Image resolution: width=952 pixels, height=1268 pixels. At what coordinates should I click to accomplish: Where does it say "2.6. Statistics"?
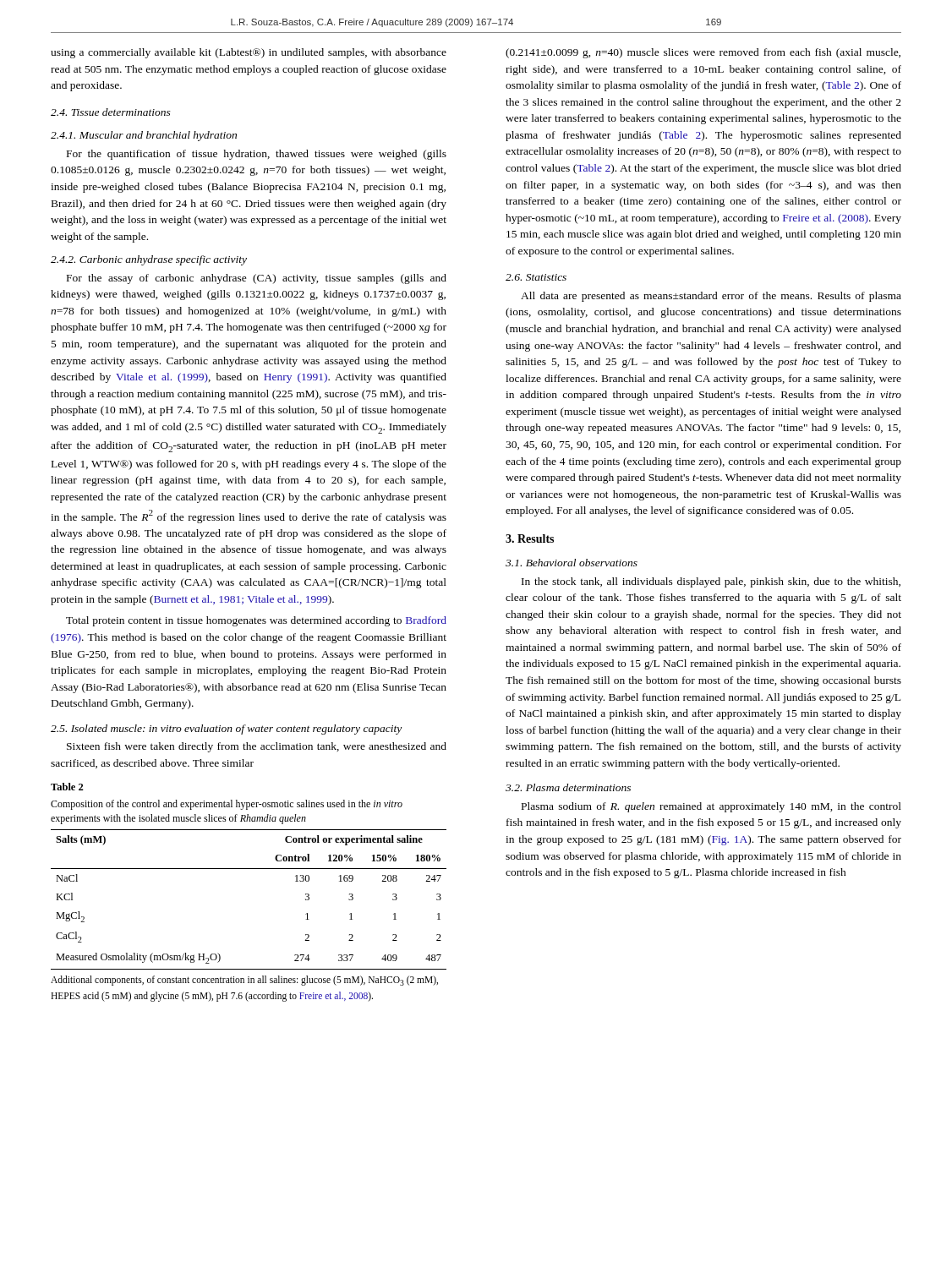[536, 277]
